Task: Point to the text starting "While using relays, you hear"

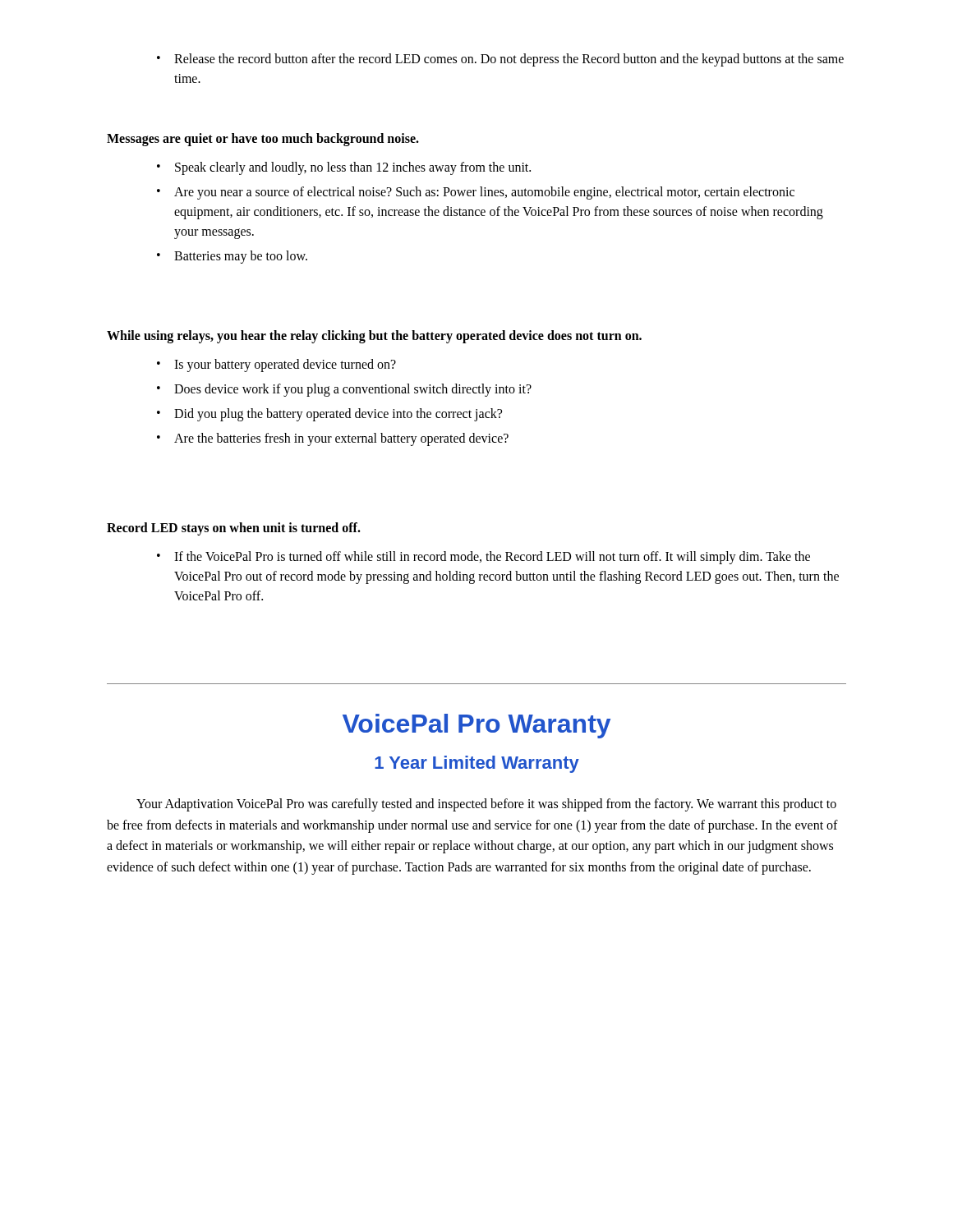Action: (374, 336)
